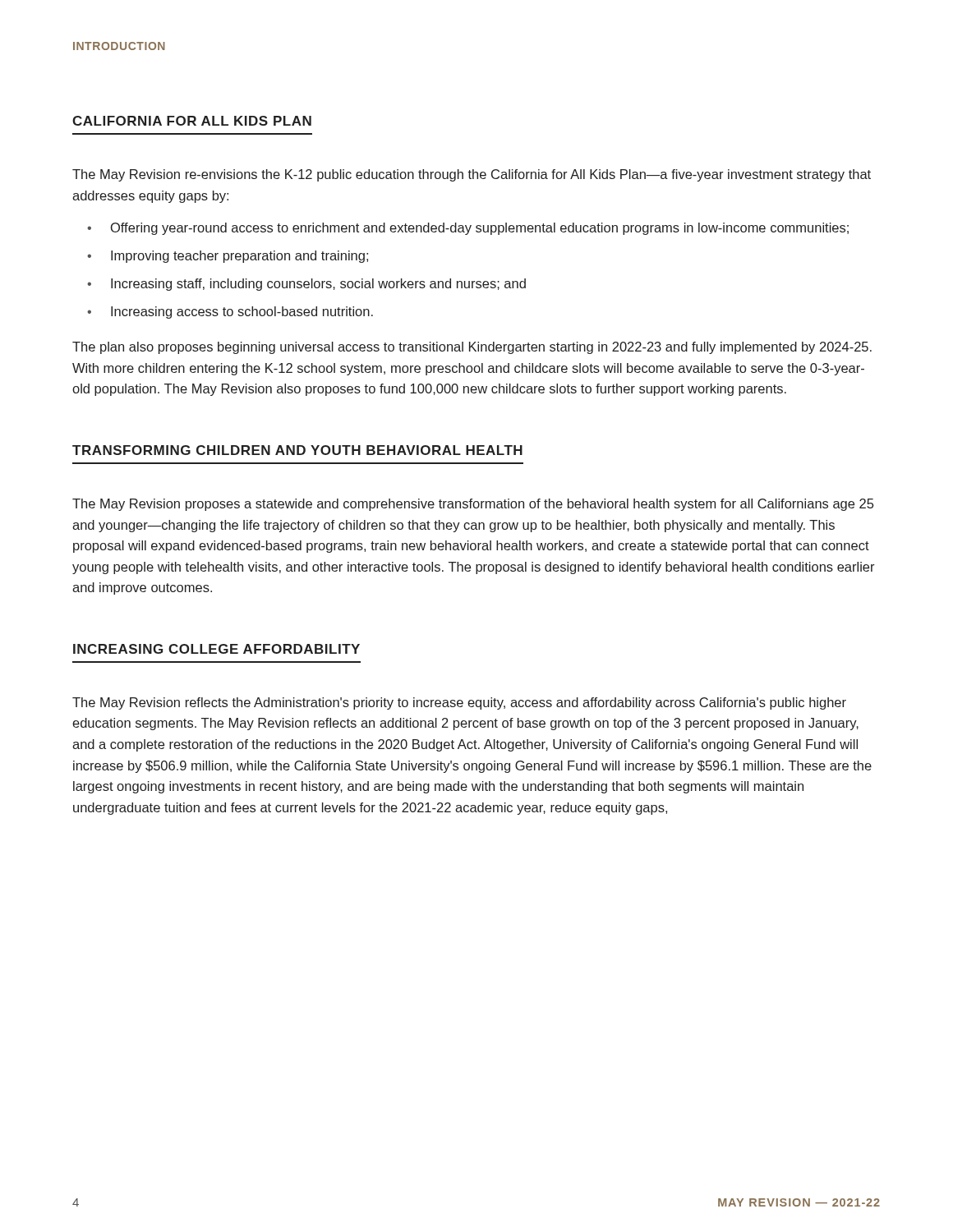Where does it say "Increasing College Affordability"?

216,652
